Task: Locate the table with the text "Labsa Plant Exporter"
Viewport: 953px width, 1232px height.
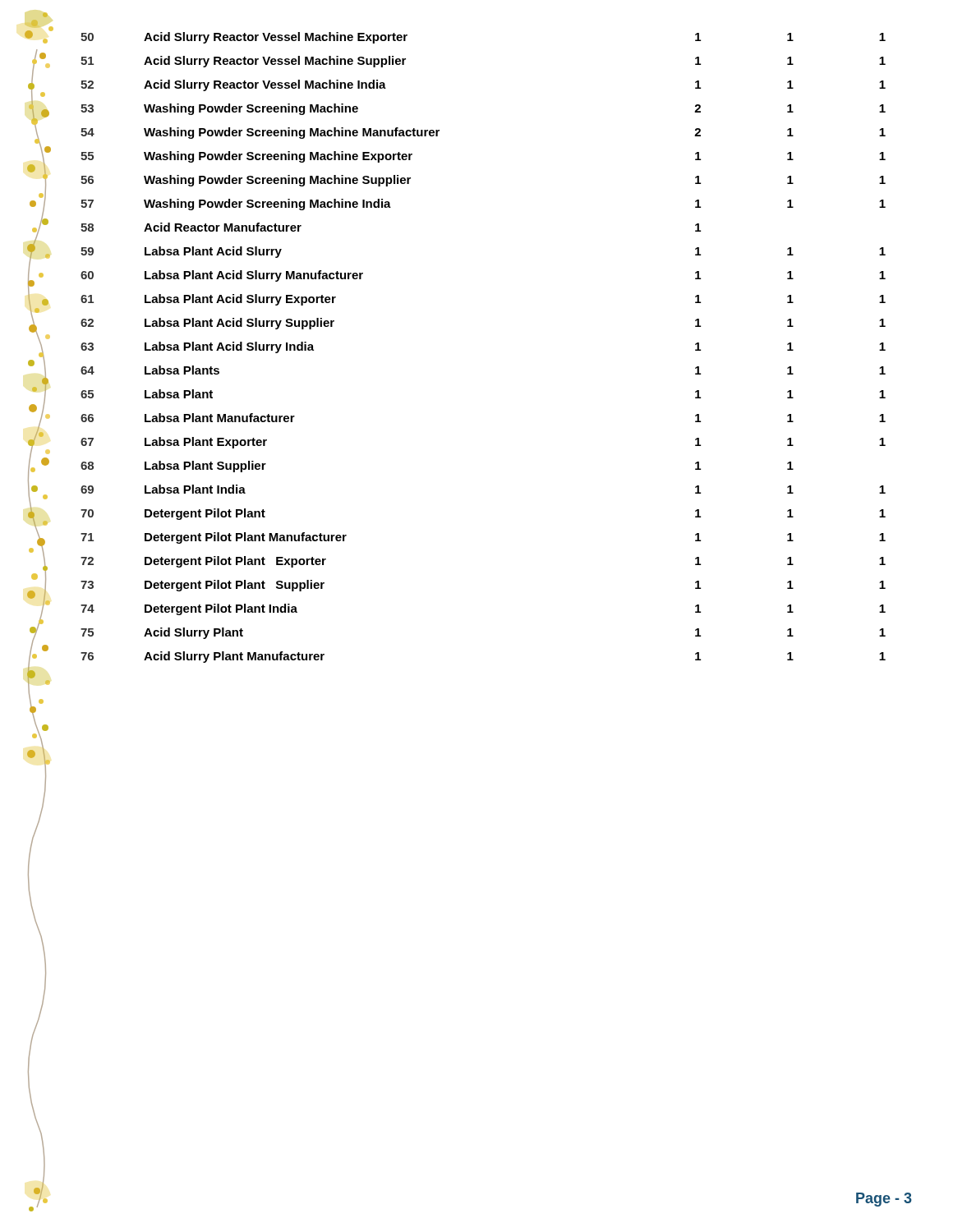Action: click(x=501, y=346)
